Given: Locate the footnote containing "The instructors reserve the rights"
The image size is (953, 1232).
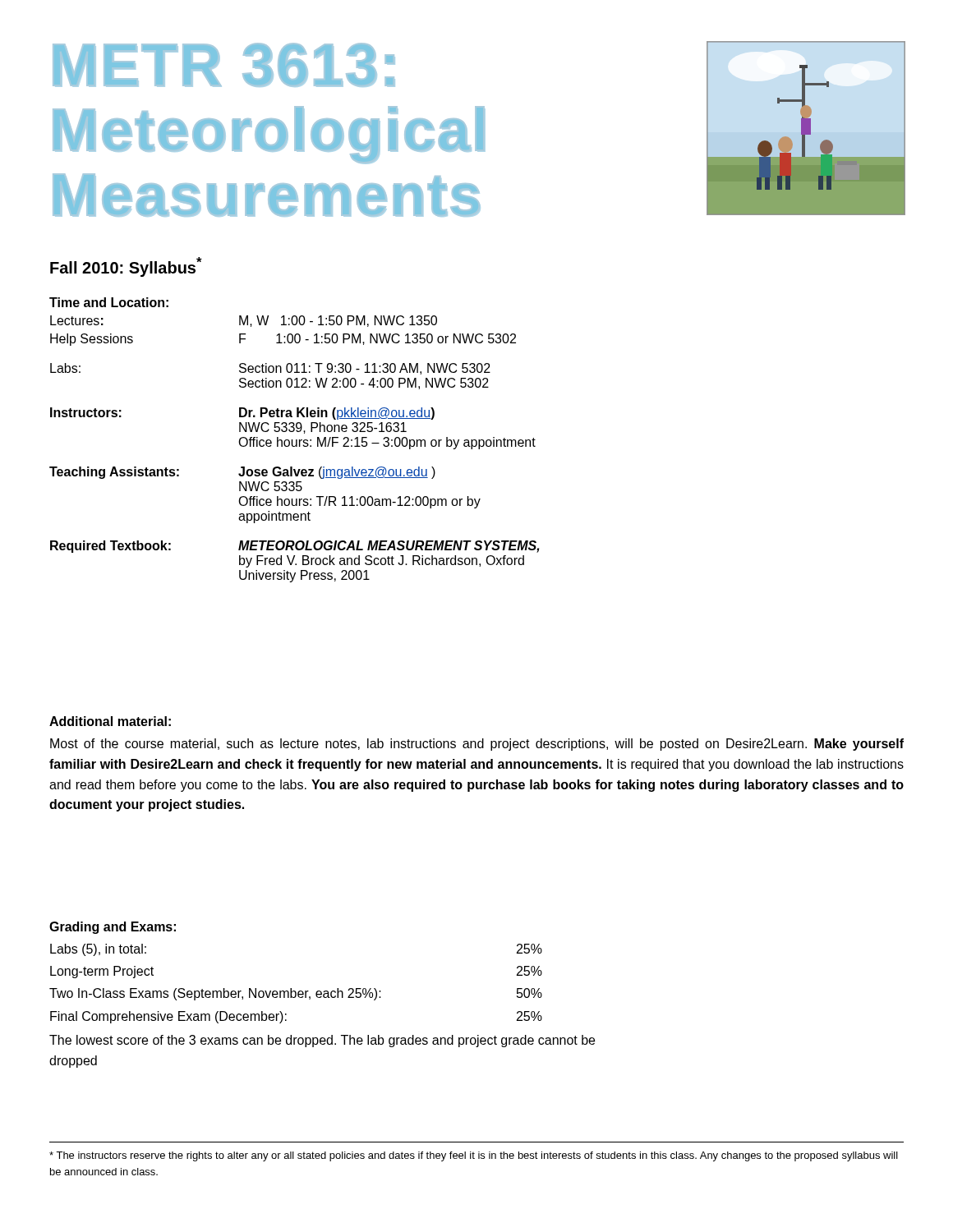Looking at the screenshot, I should point(476,1163).
